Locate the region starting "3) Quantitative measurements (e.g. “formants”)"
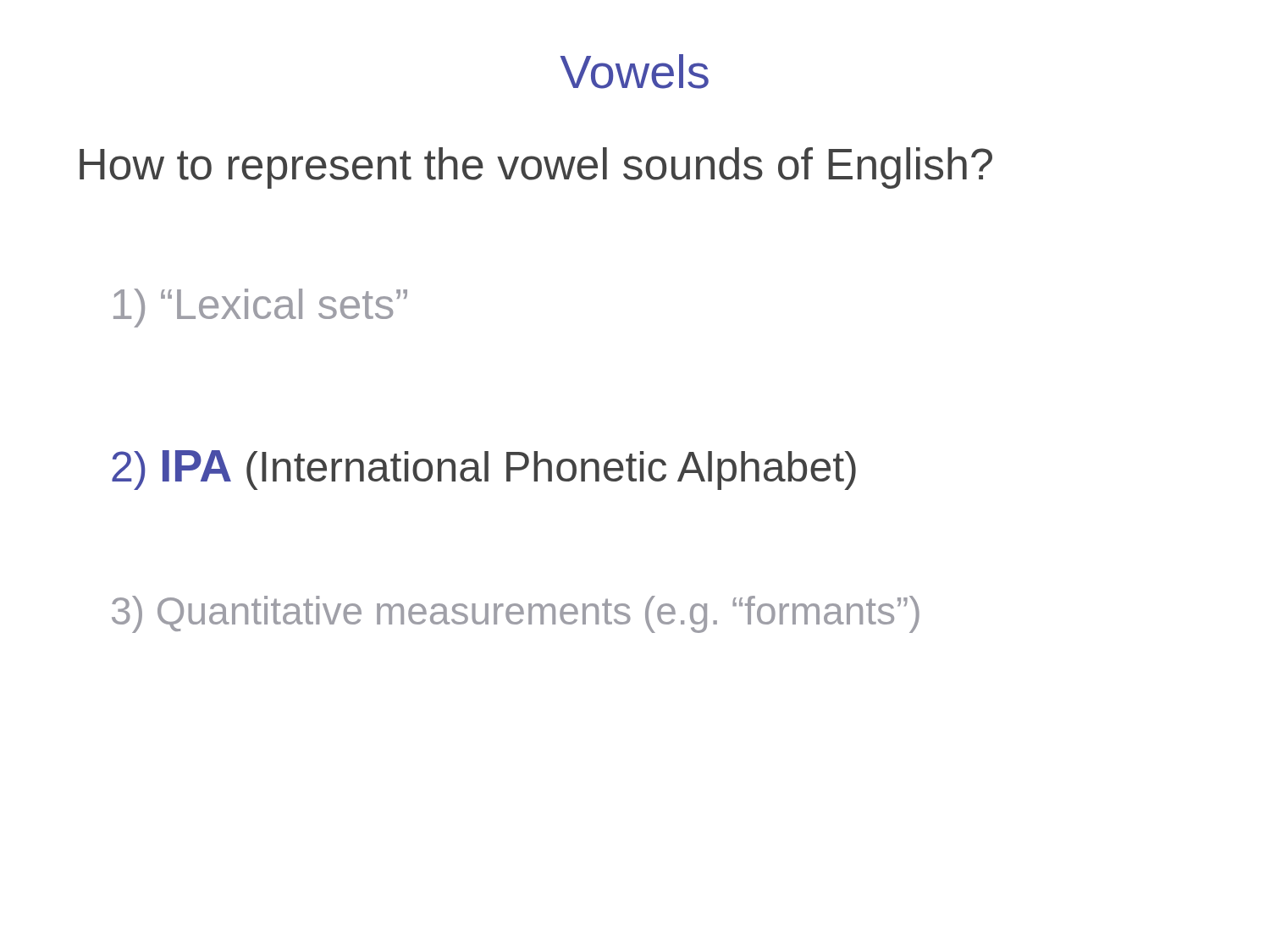This screenshot has height=952, width=1270. (516, 611)
